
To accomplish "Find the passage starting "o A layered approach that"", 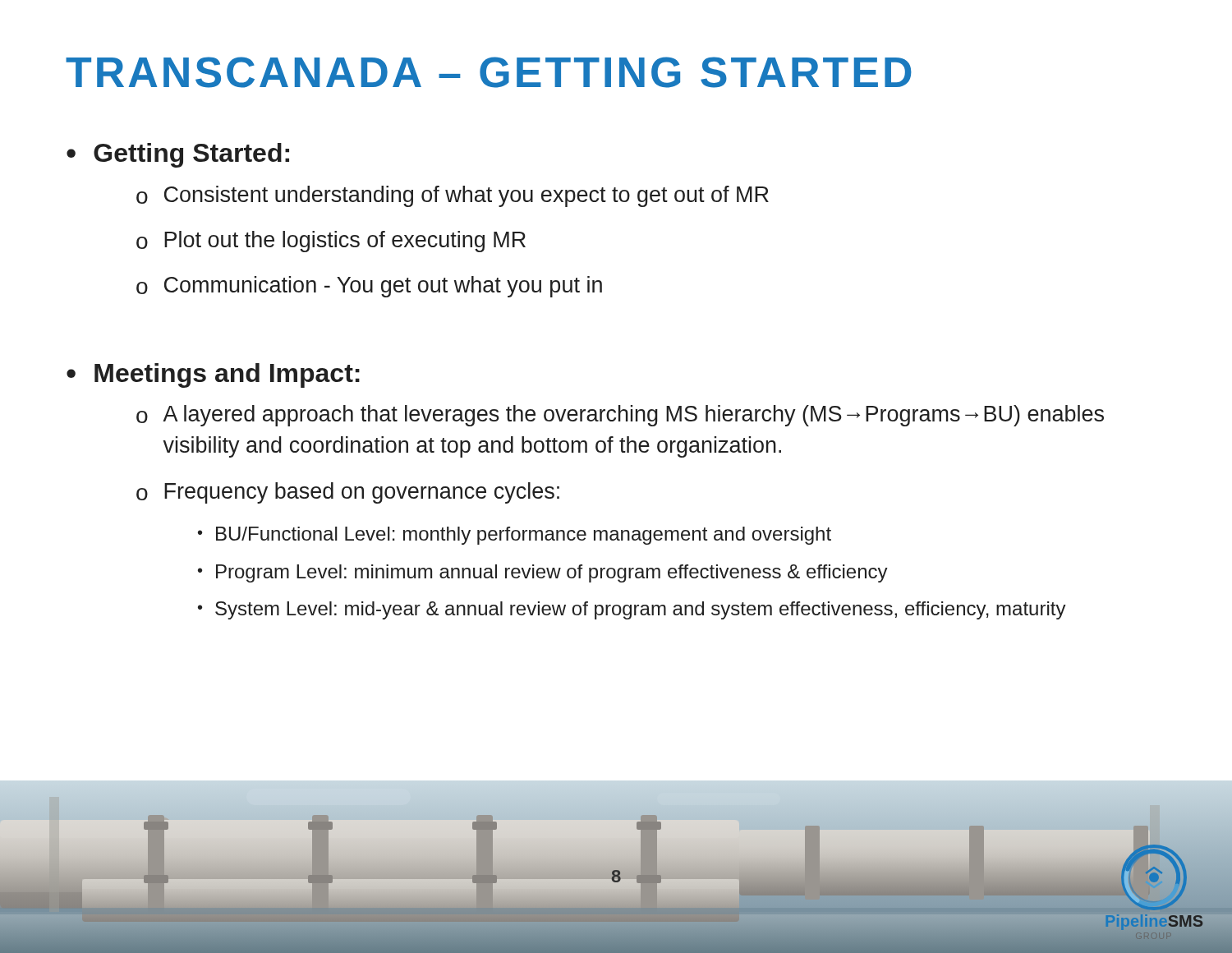I will point(651,431).
